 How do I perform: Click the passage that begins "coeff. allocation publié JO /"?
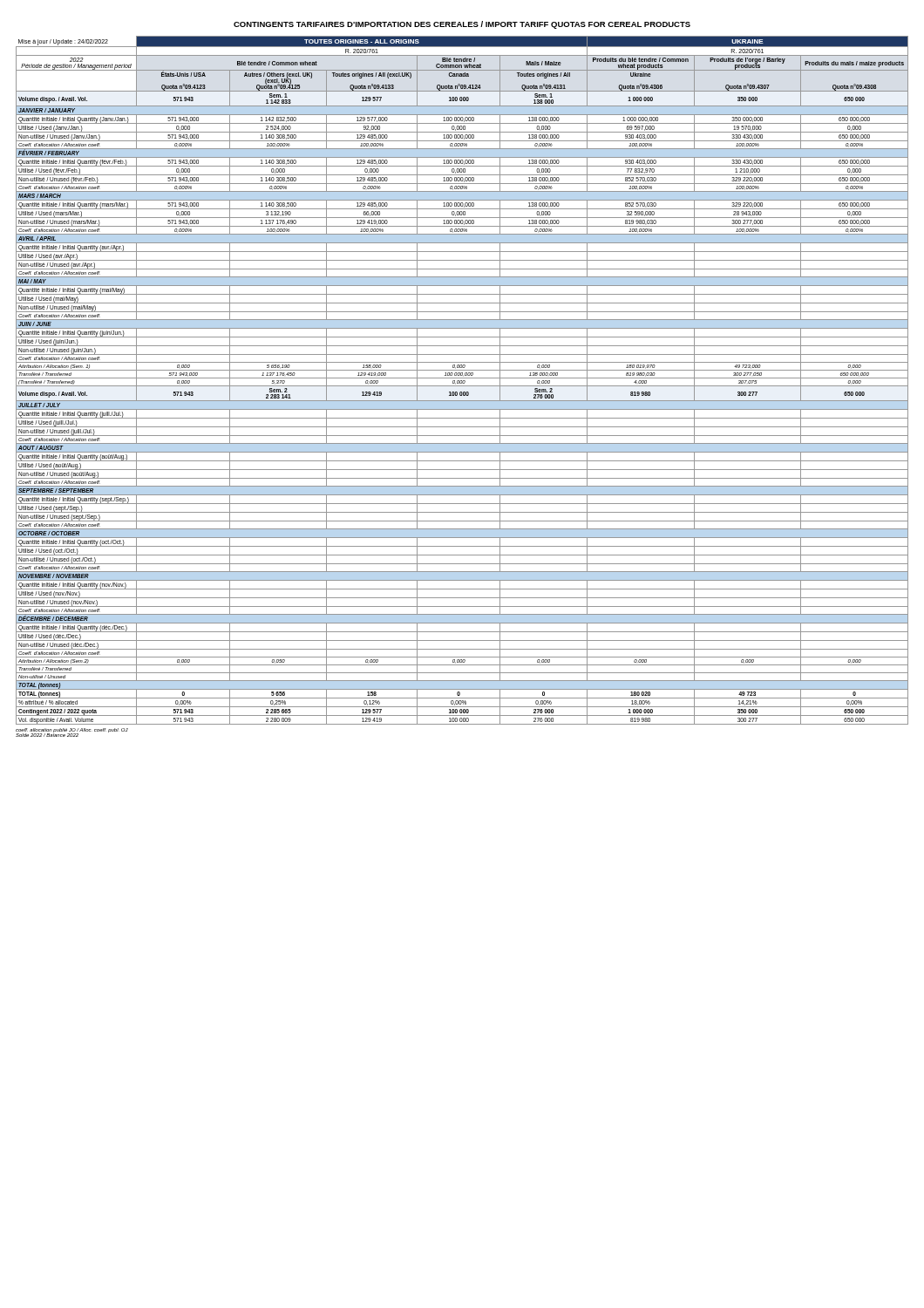(72, 732)
